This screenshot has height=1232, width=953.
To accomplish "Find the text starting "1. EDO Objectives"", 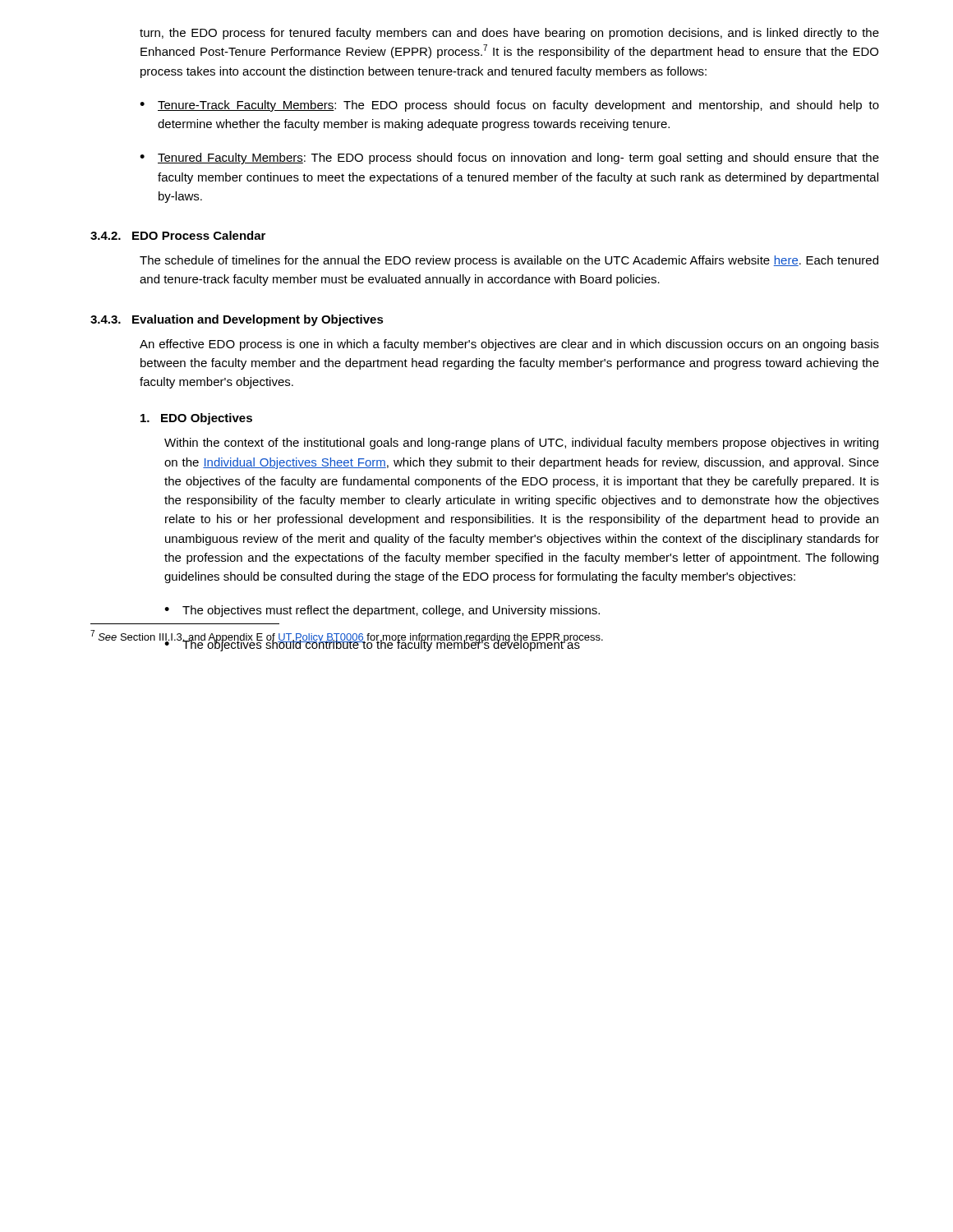I will coord(196,418).
